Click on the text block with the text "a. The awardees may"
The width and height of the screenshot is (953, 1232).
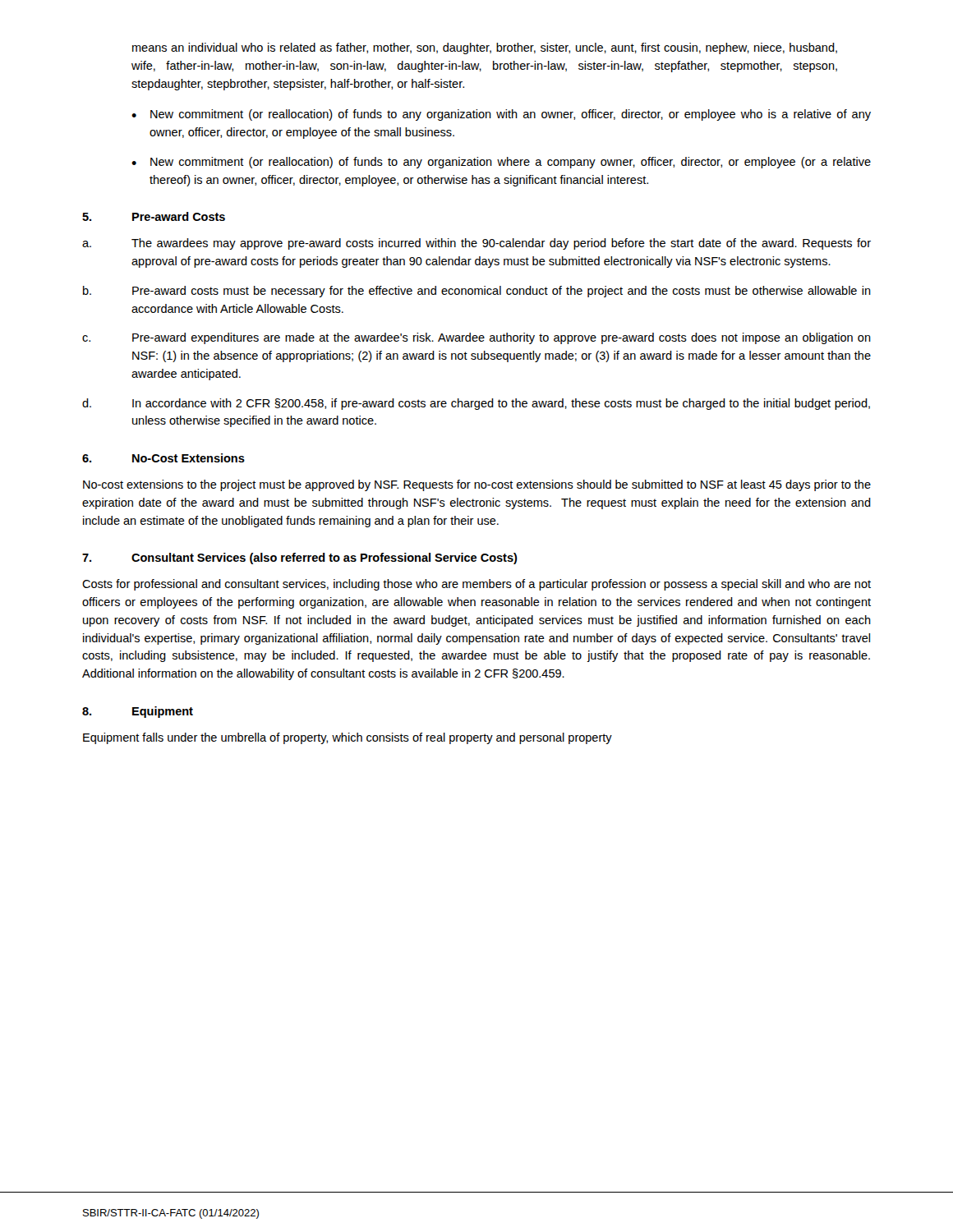pyautogui.click(x=476, y=253)
